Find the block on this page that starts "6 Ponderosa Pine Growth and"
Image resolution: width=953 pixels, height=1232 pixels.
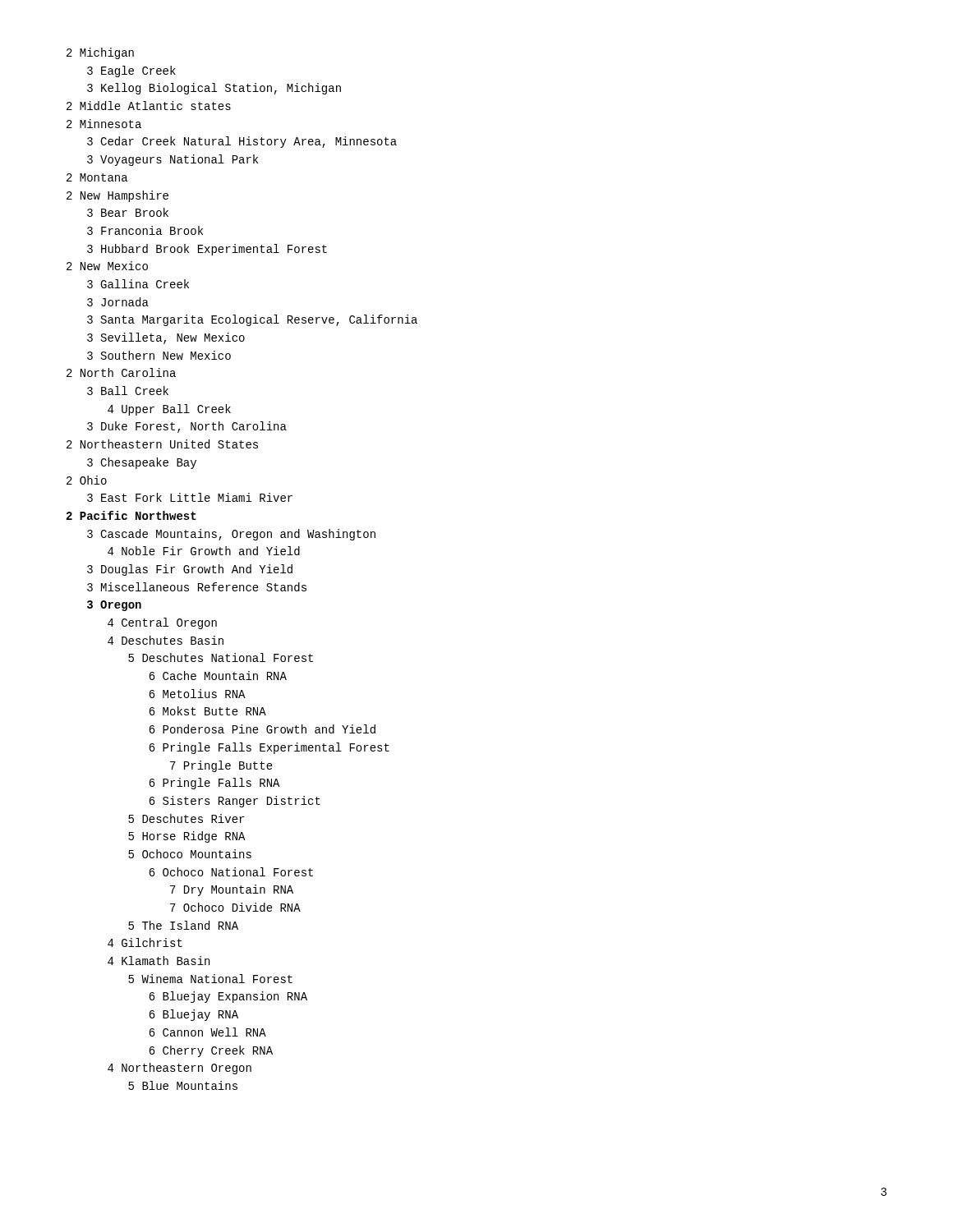[221, 730]
